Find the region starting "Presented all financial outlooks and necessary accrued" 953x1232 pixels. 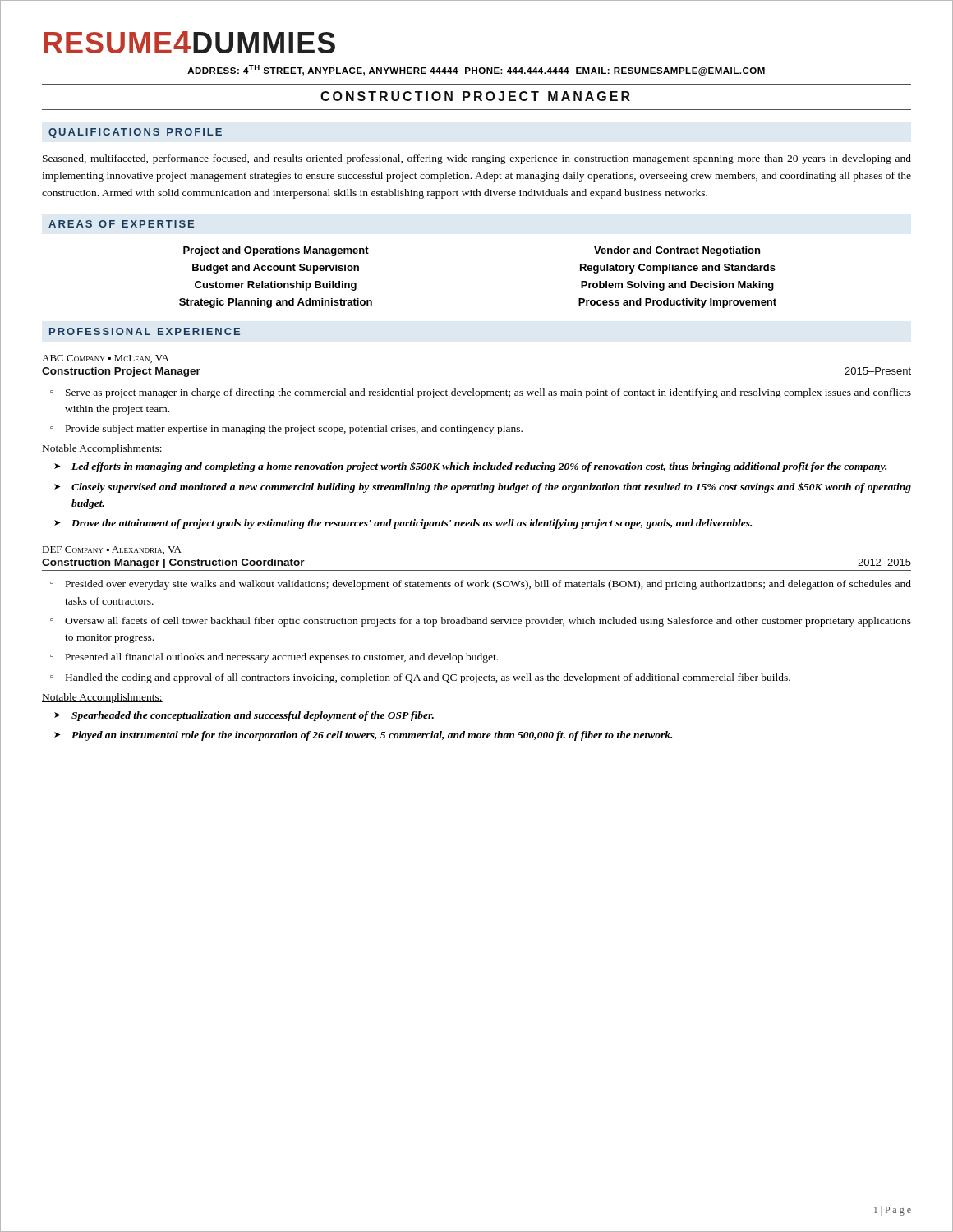coord(282,657)
